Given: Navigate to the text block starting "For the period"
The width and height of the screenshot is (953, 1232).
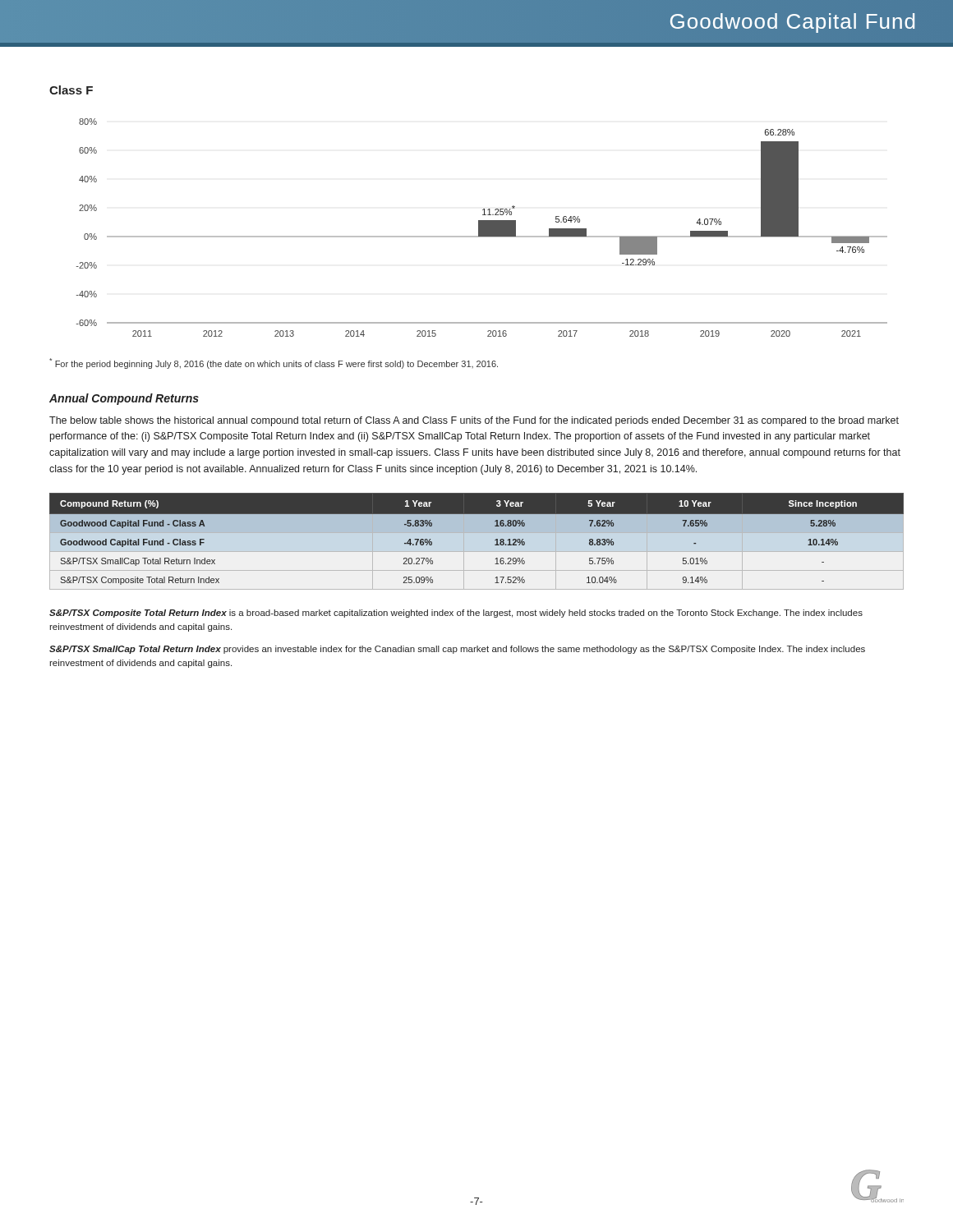Looking at the screenshot, I should [x=274, y=362].
